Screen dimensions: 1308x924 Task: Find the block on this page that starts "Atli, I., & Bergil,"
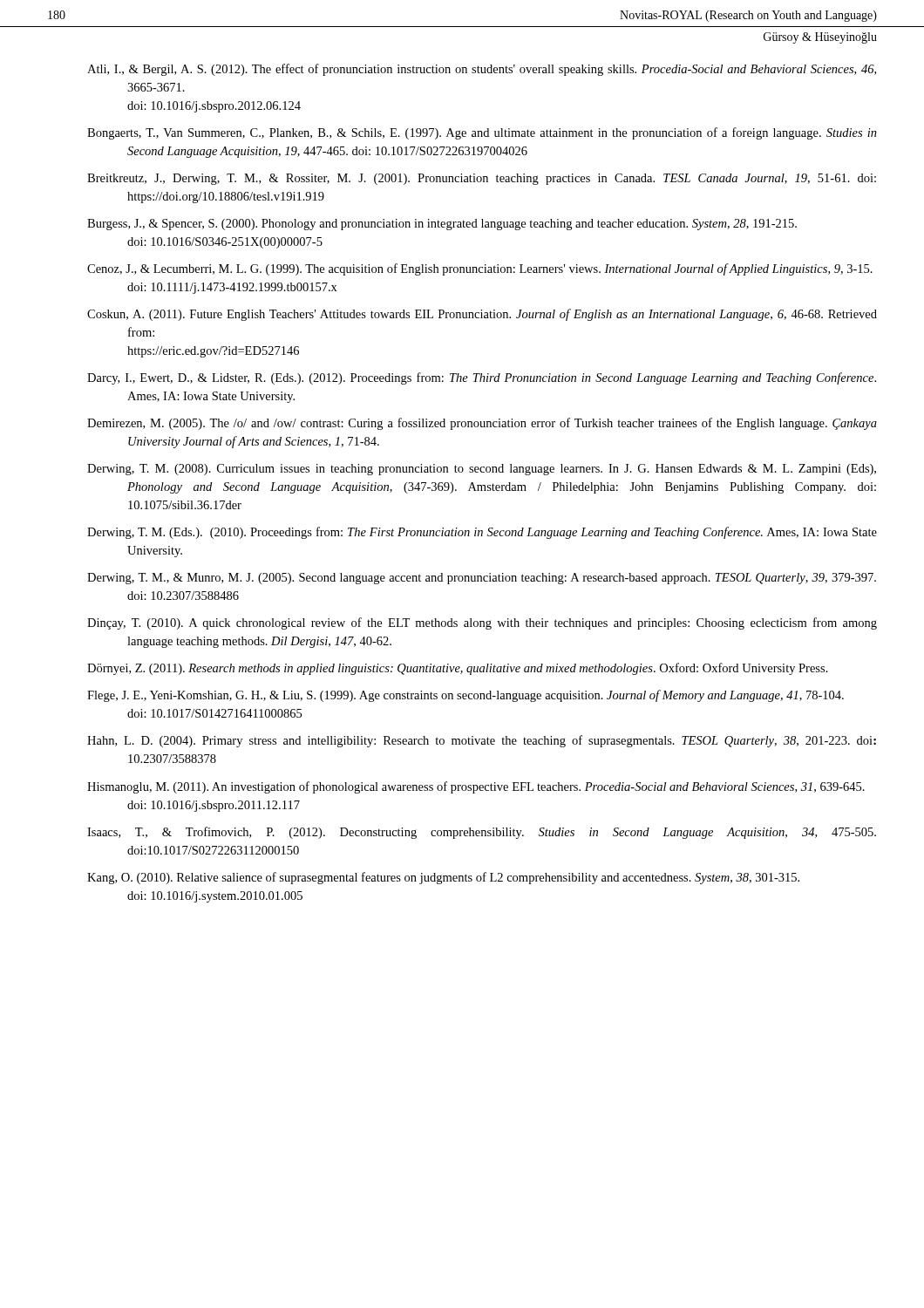[482, 70]
